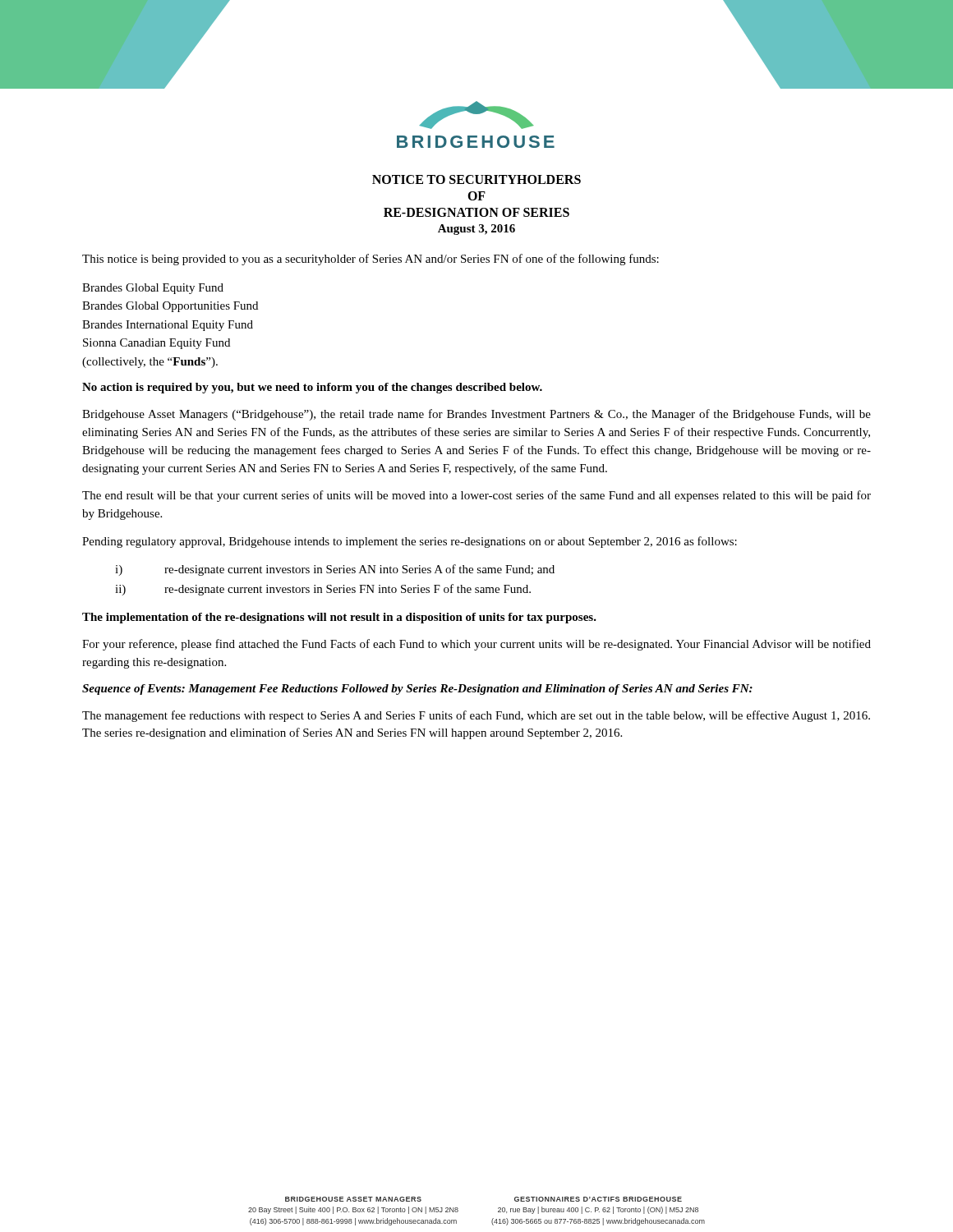Click on the logo
Screen dimensions: 1232x953
pos(476,129)
